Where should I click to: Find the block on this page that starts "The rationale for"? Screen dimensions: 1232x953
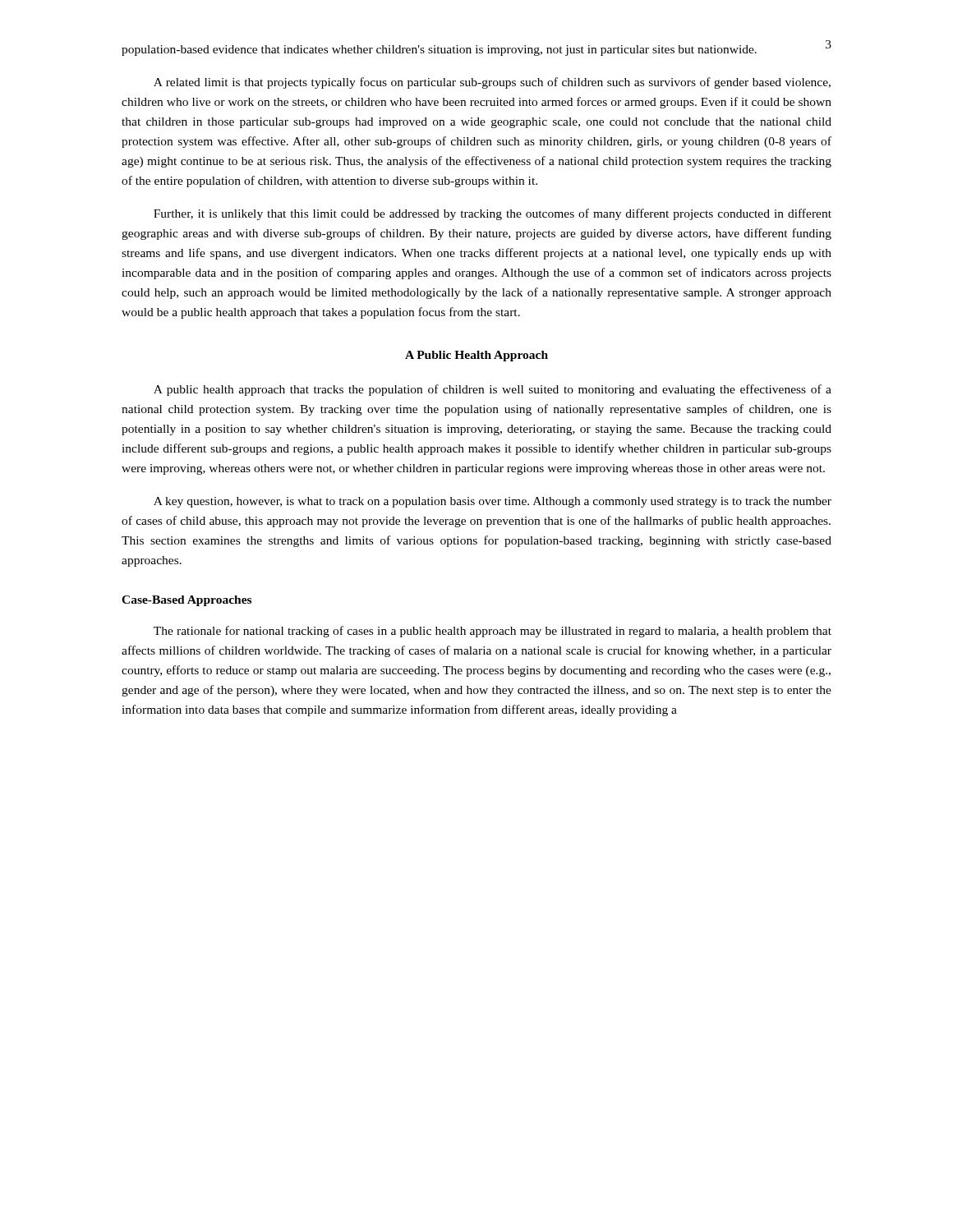(x=476, y=671)
